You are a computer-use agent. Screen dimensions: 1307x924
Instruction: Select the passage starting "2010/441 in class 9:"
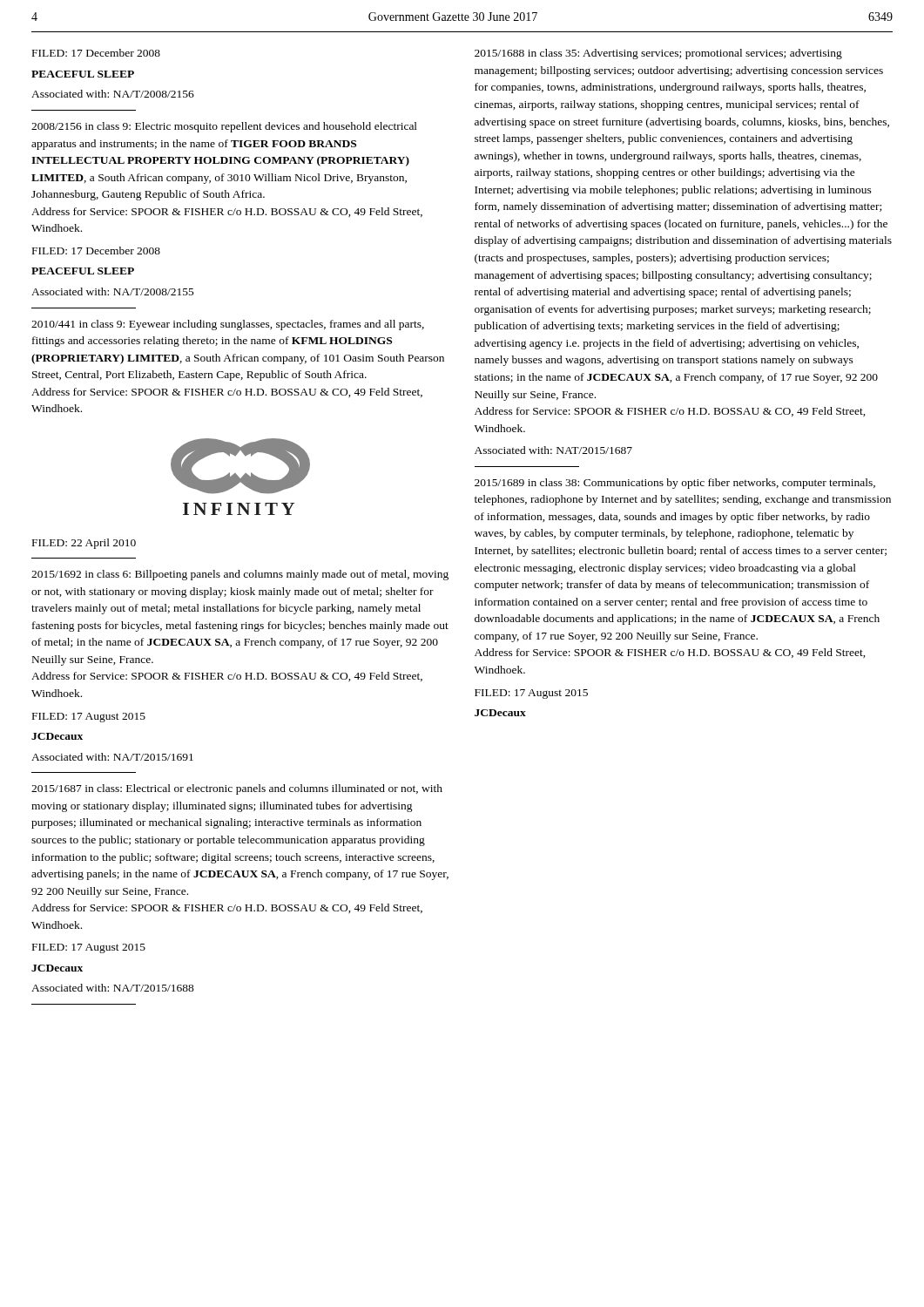[241, 366]
